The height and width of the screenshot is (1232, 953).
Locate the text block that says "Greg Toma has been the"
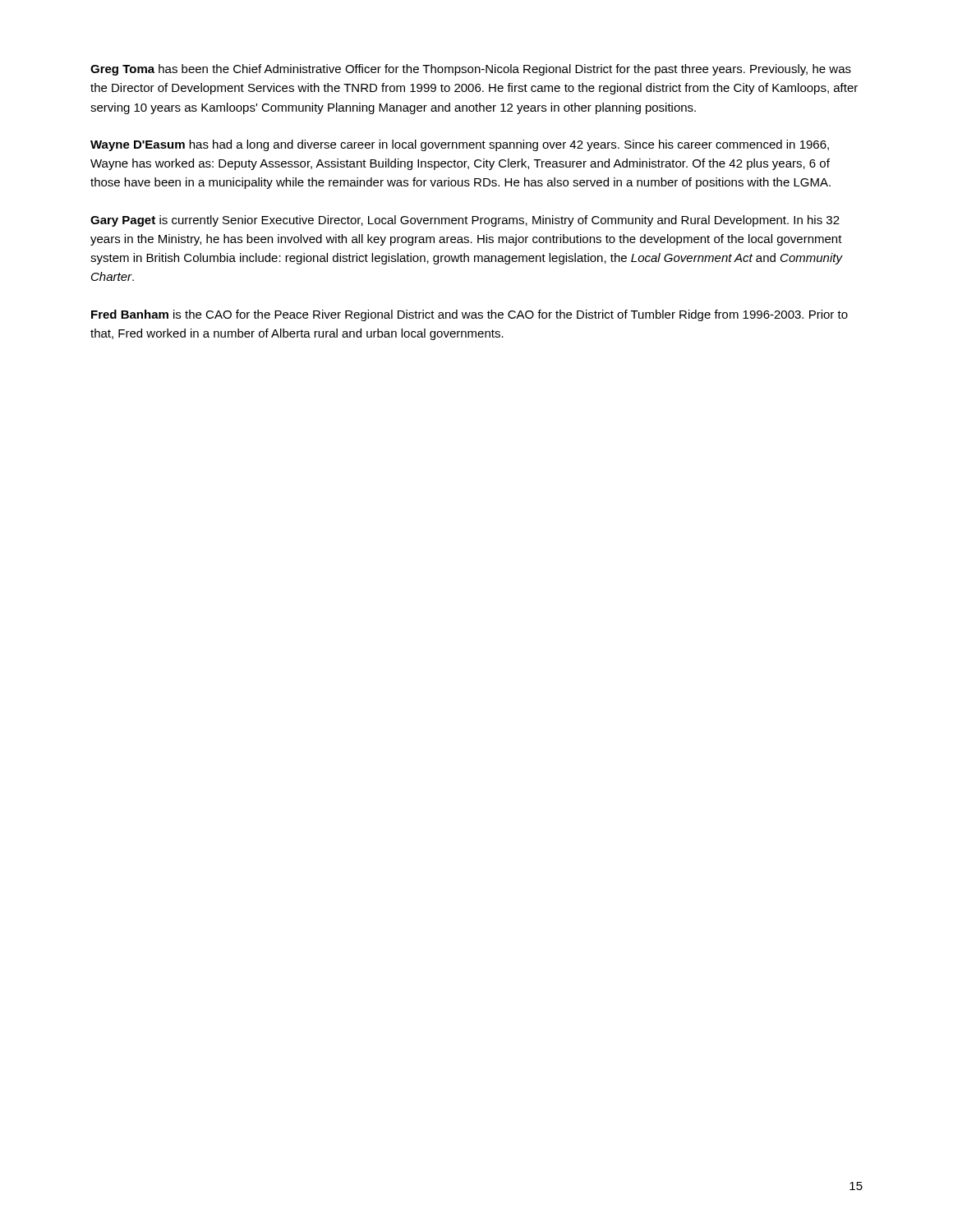click(x=474, y=88)
